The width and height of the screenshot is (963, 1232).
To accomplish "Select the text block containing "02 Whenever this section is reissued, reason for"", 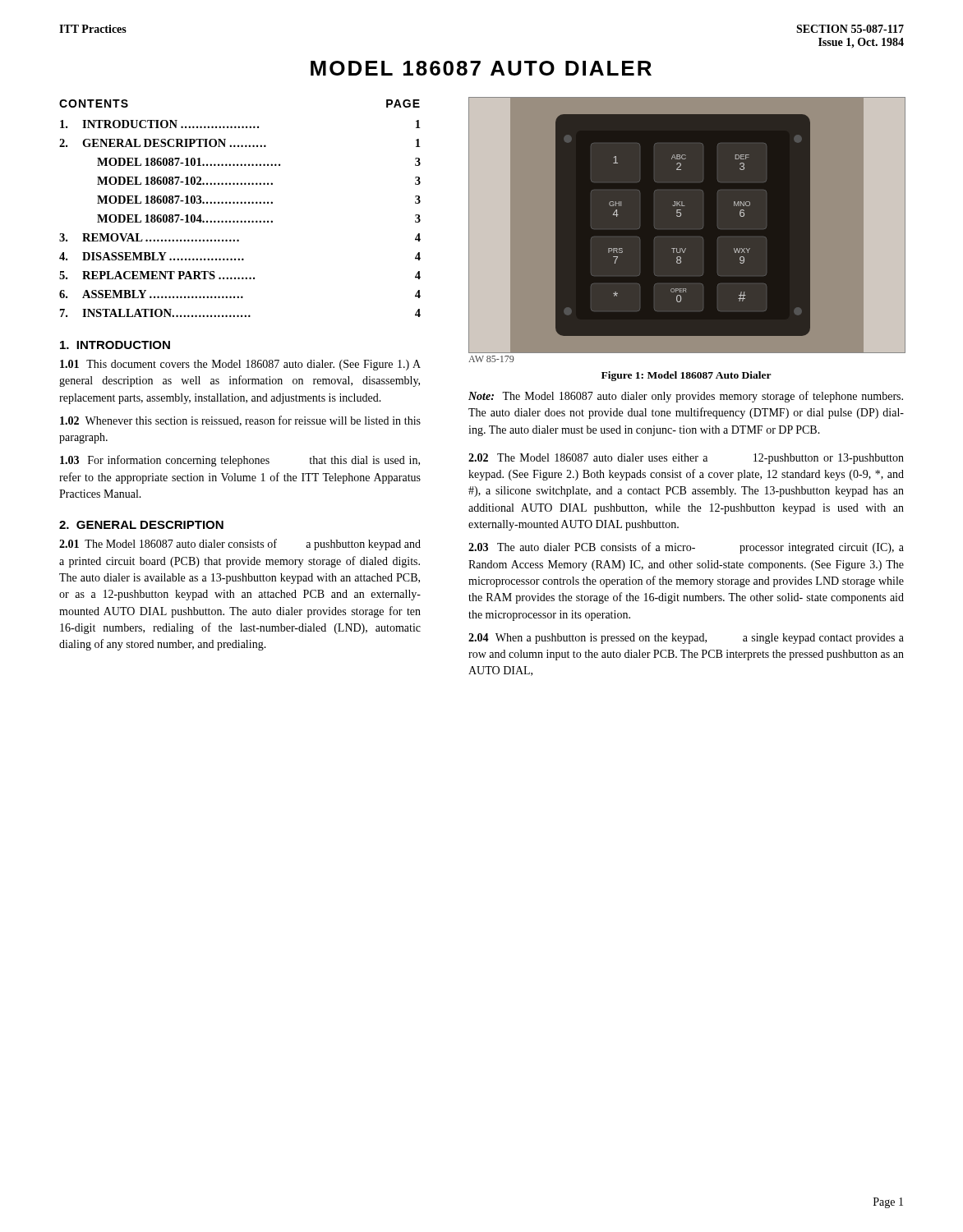I will (240, 429).
